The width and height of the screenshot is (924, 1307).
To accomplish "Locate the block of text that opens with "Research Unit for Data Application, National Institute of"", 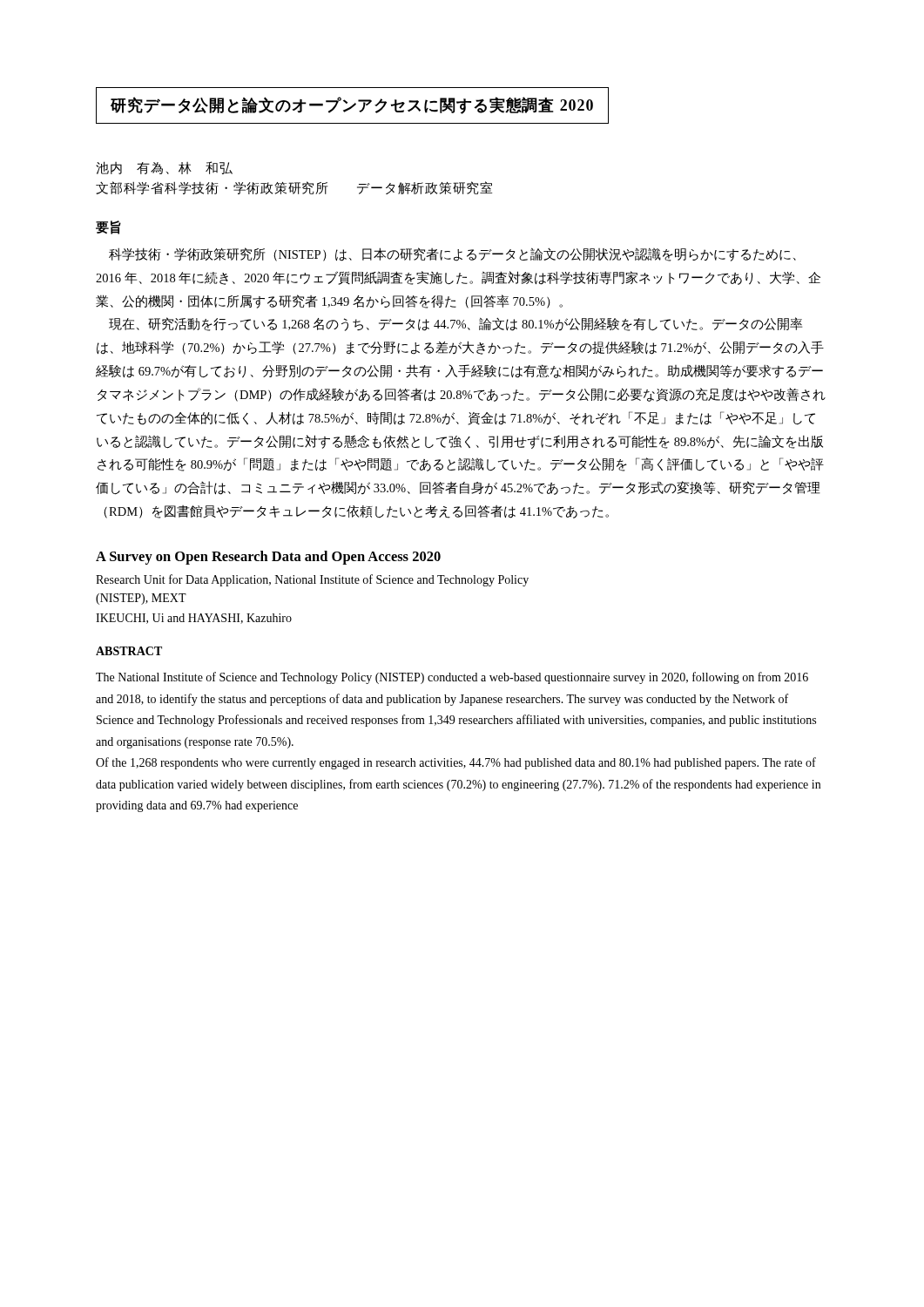I will [x=312, y=580].
